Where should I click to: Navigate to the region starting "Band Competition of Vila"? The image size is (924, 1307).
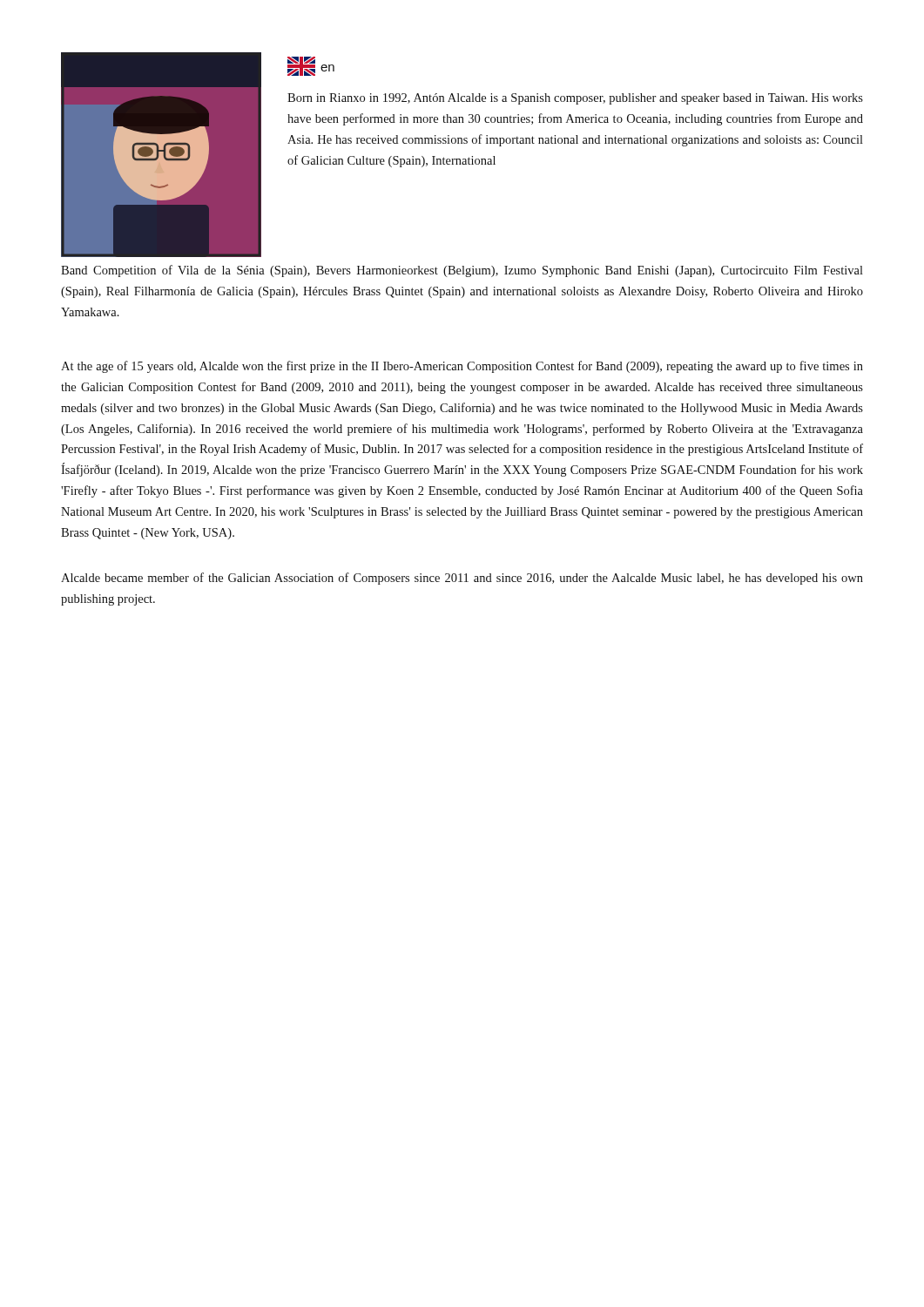click(x=462, y=291)
